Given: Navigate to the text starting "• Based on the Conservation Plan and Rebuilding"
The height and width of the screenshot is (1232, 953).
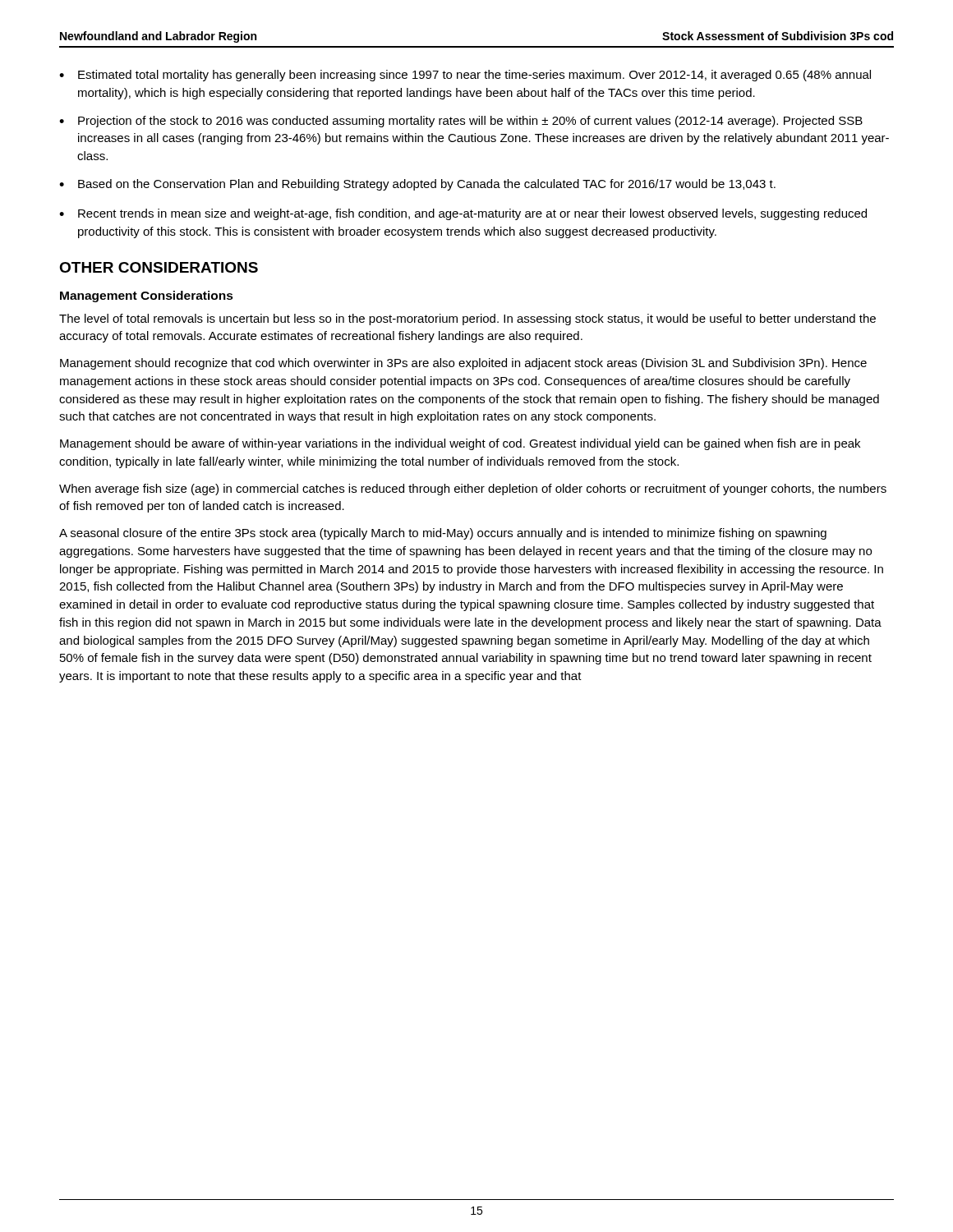Looking at the screenshot, I should coord(476,185).
